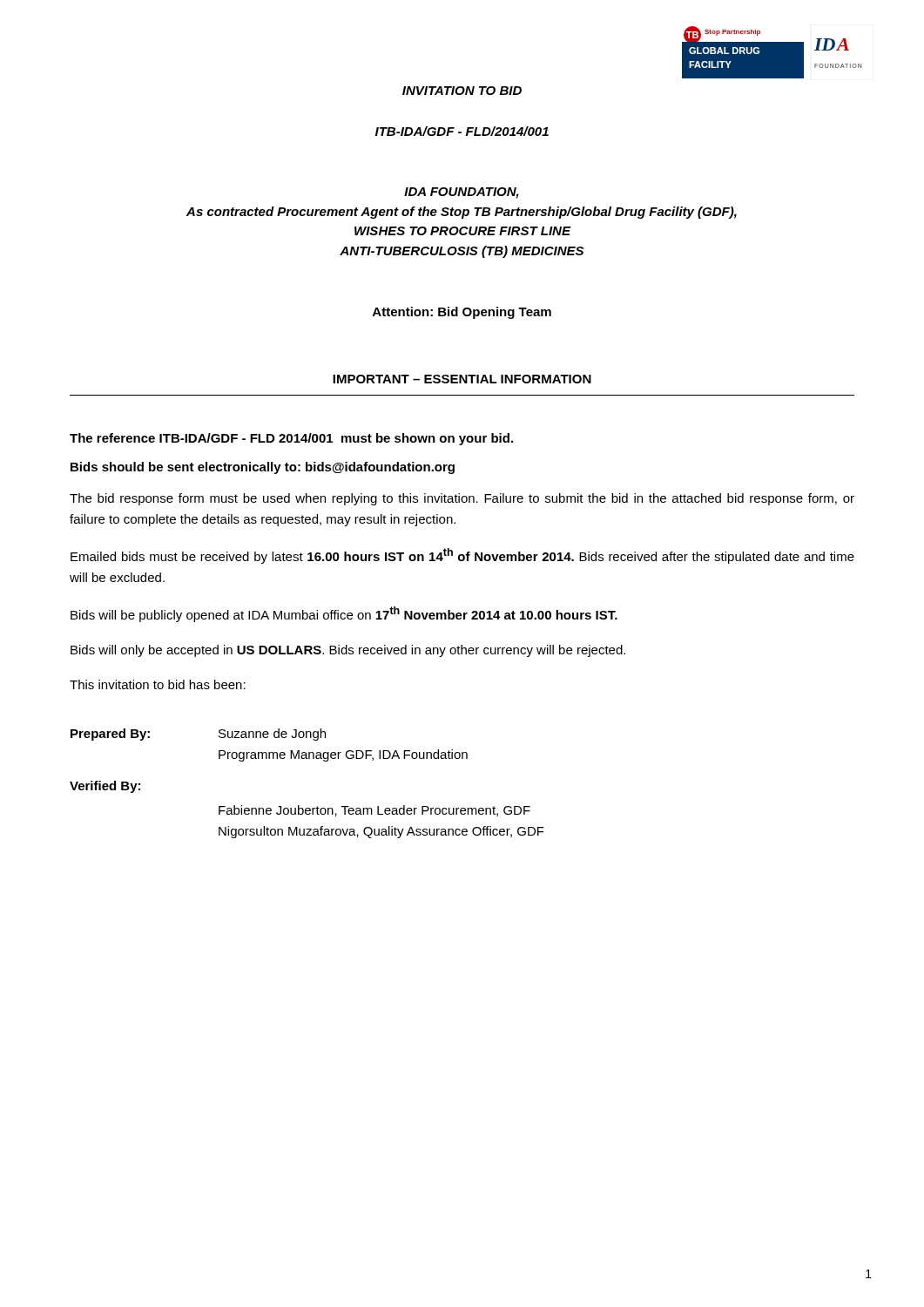924x1307 pixels.
Task: Navigate to the region starting "This invitation to bid"
Action: (x=158, y=684)
